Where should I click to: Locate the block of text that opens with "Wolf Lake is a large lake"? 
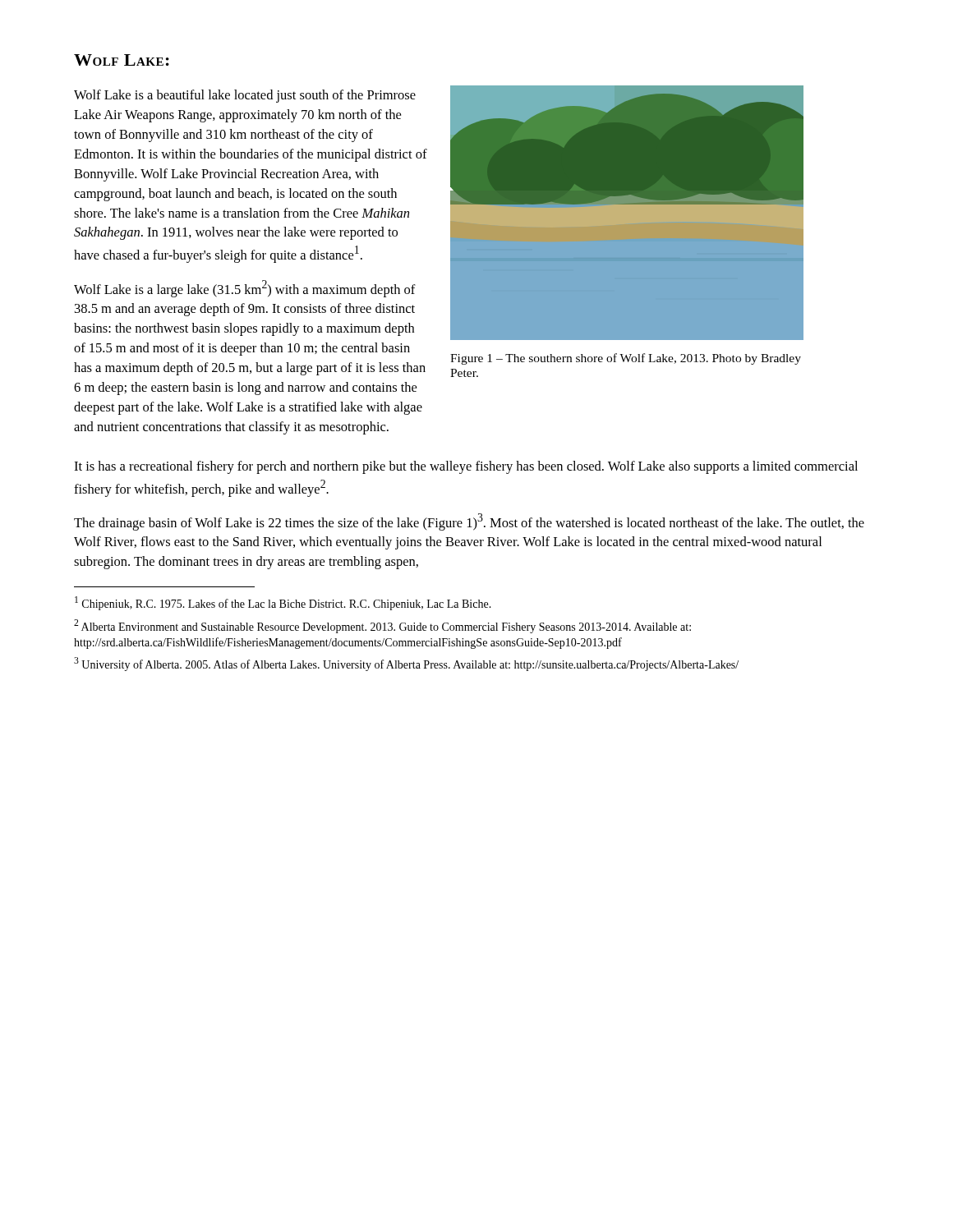[250, 356]
